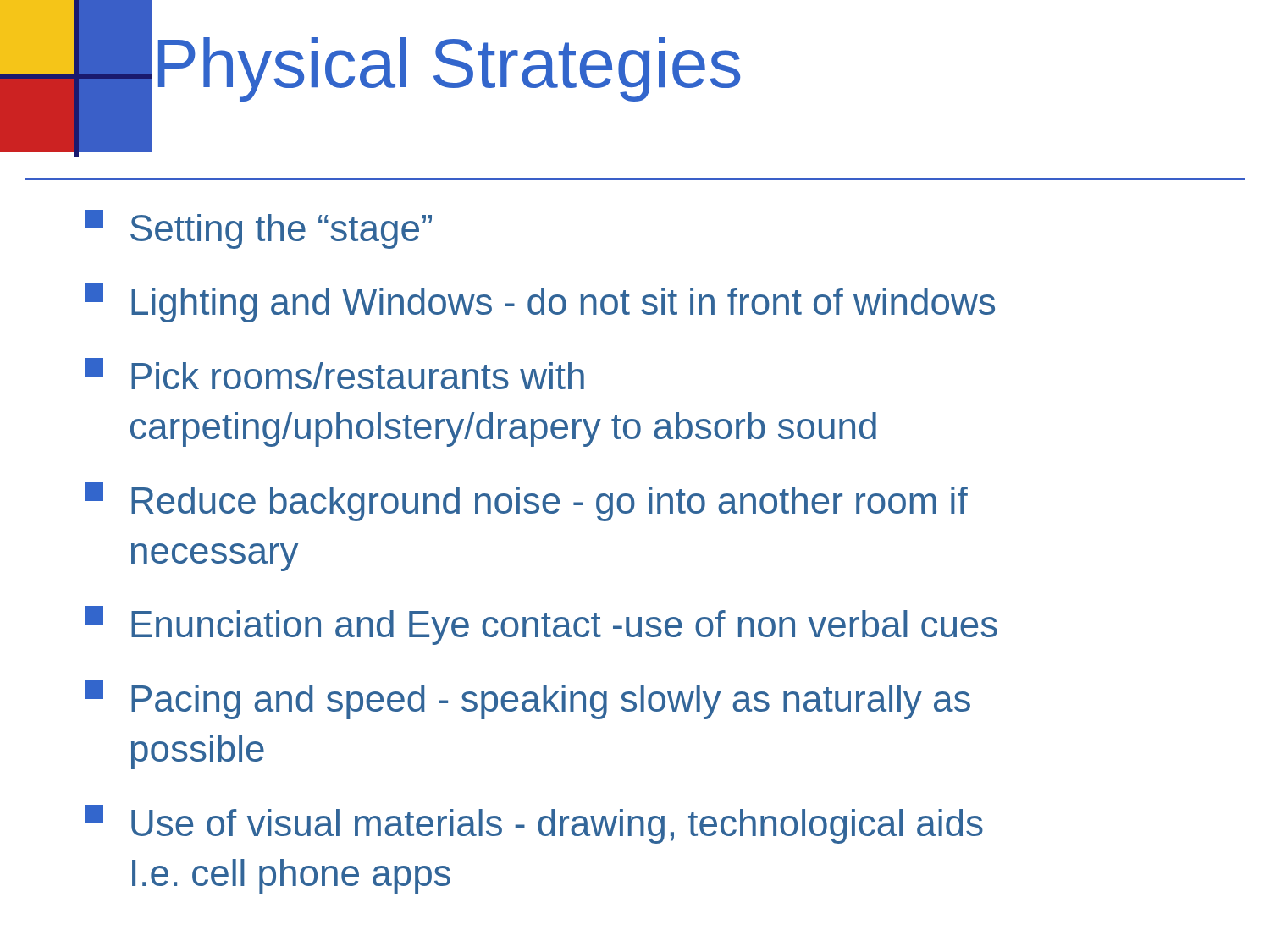Select the passage starting "Use of visual materials - drawing,"
This screenshot has width=1270, height=952.
(x=534, y=848)
